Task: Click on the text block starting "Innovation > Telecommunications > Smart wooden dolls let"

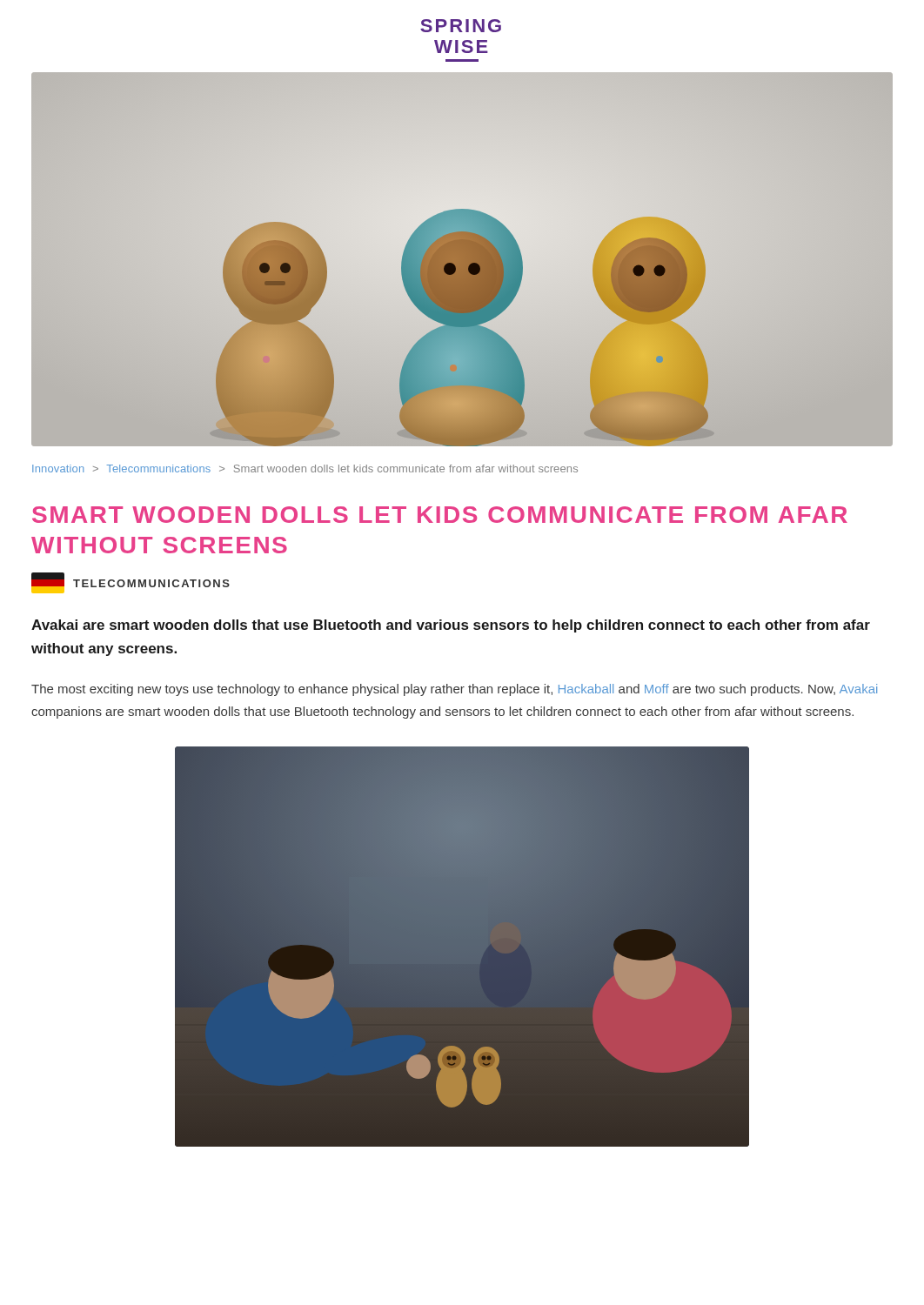Action: 305,469
